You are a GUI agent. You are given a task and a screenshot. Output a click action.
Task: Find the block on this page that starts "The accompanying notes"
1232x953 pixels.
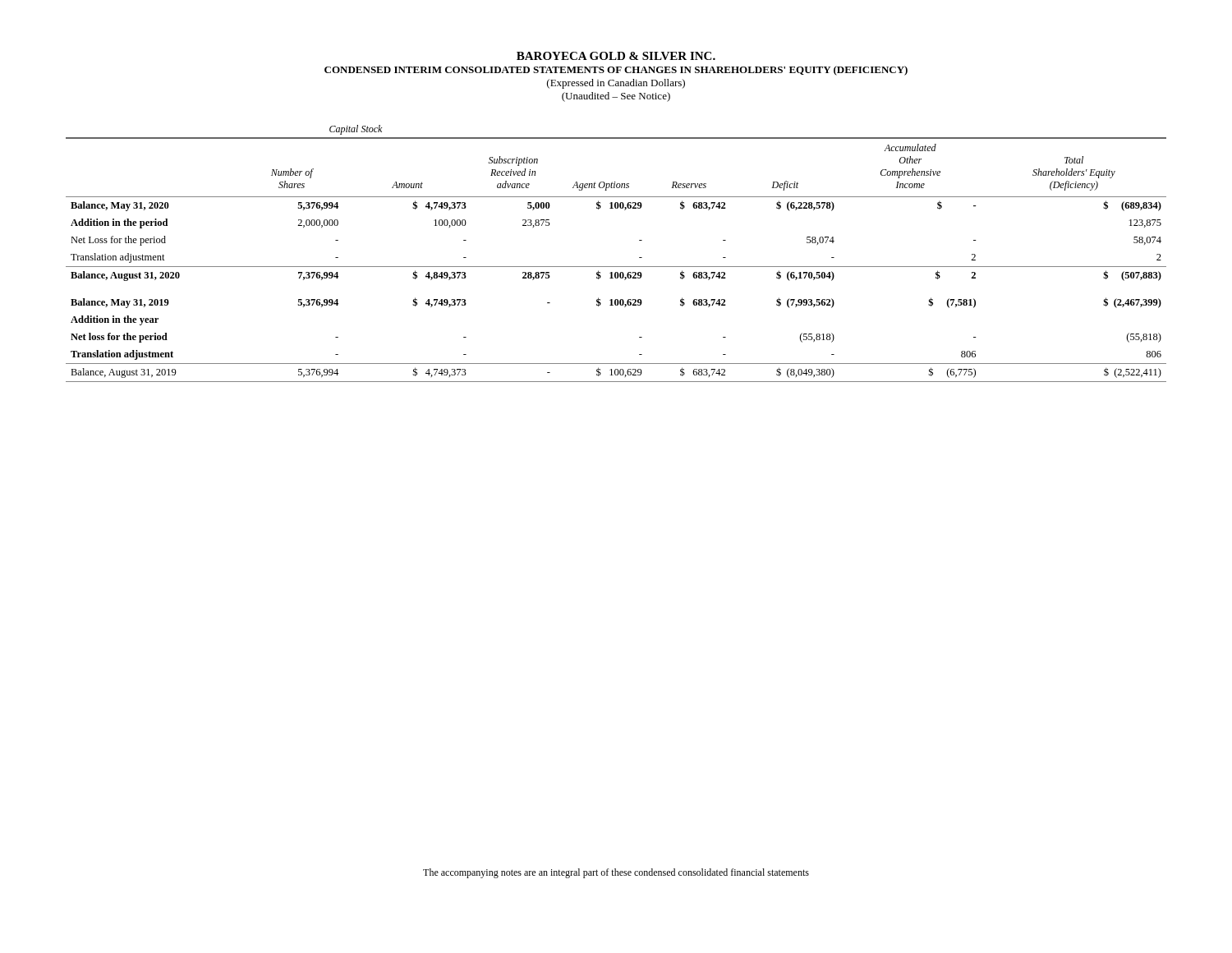[x=616, y=873]
